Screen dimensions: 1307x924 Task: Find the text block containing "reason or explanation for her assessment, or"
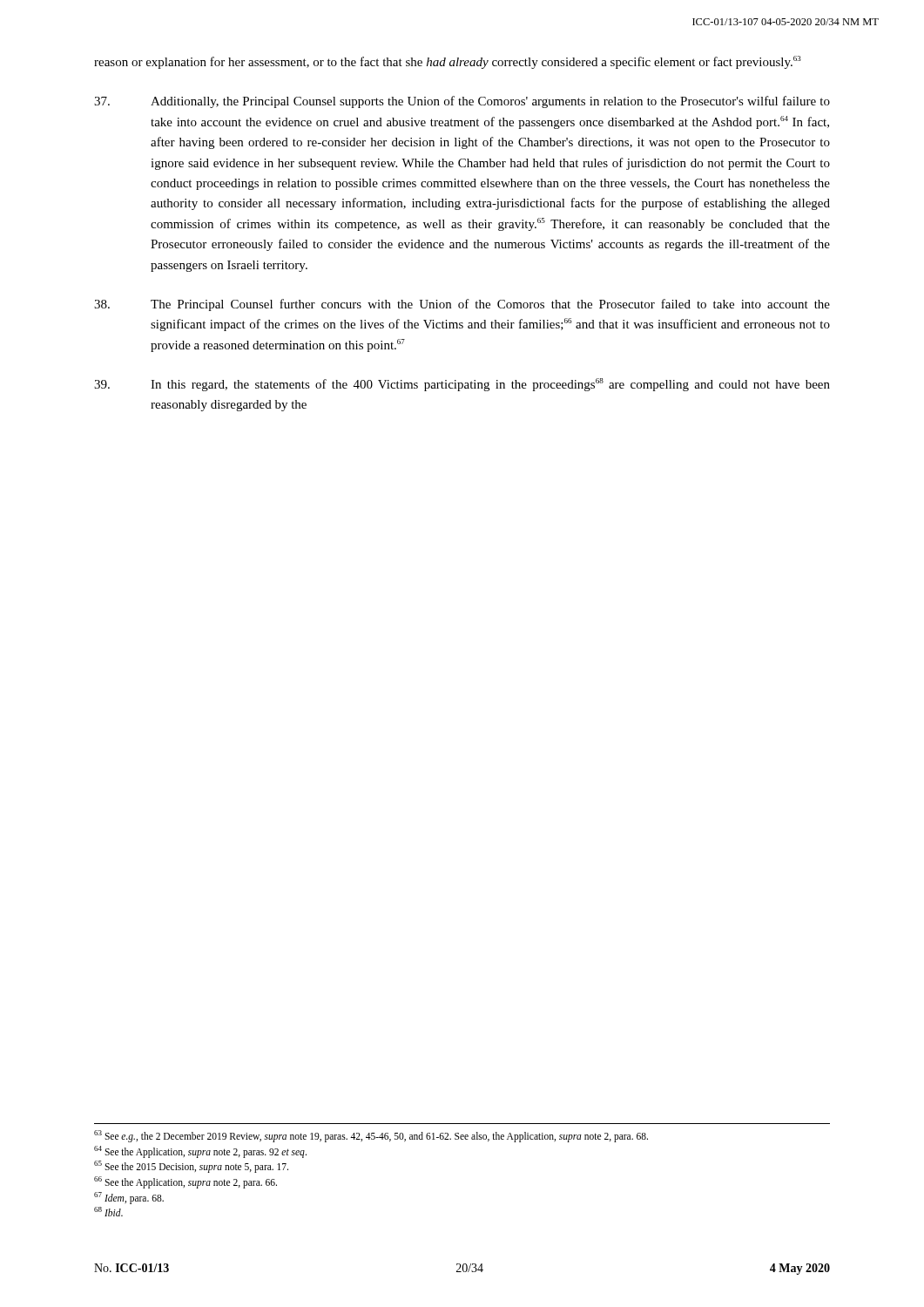point(448,61)
